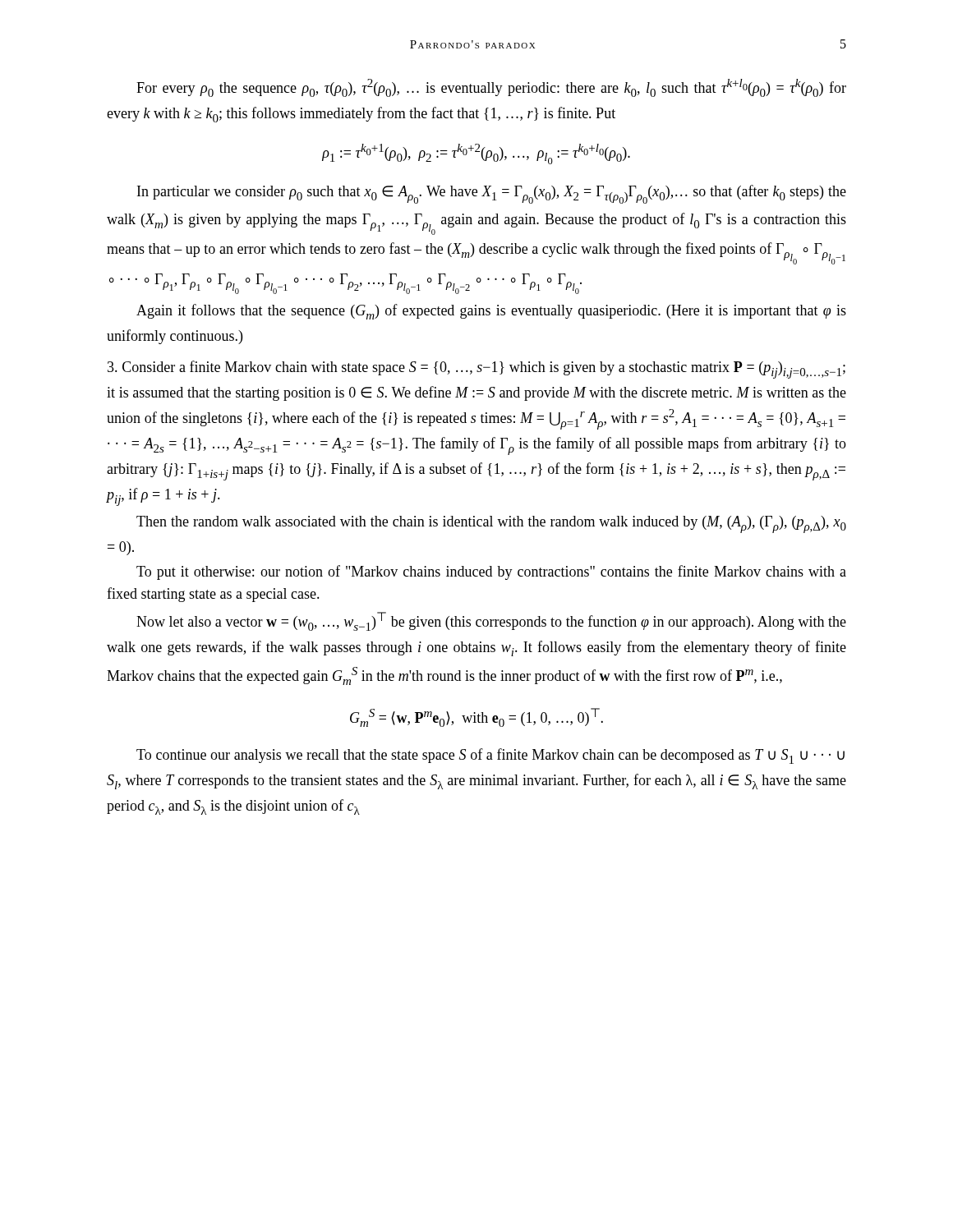Click on the text block with the text "Again it follows that the sequence (Gm) of"

pyautogui.click(x=476, y=324)
